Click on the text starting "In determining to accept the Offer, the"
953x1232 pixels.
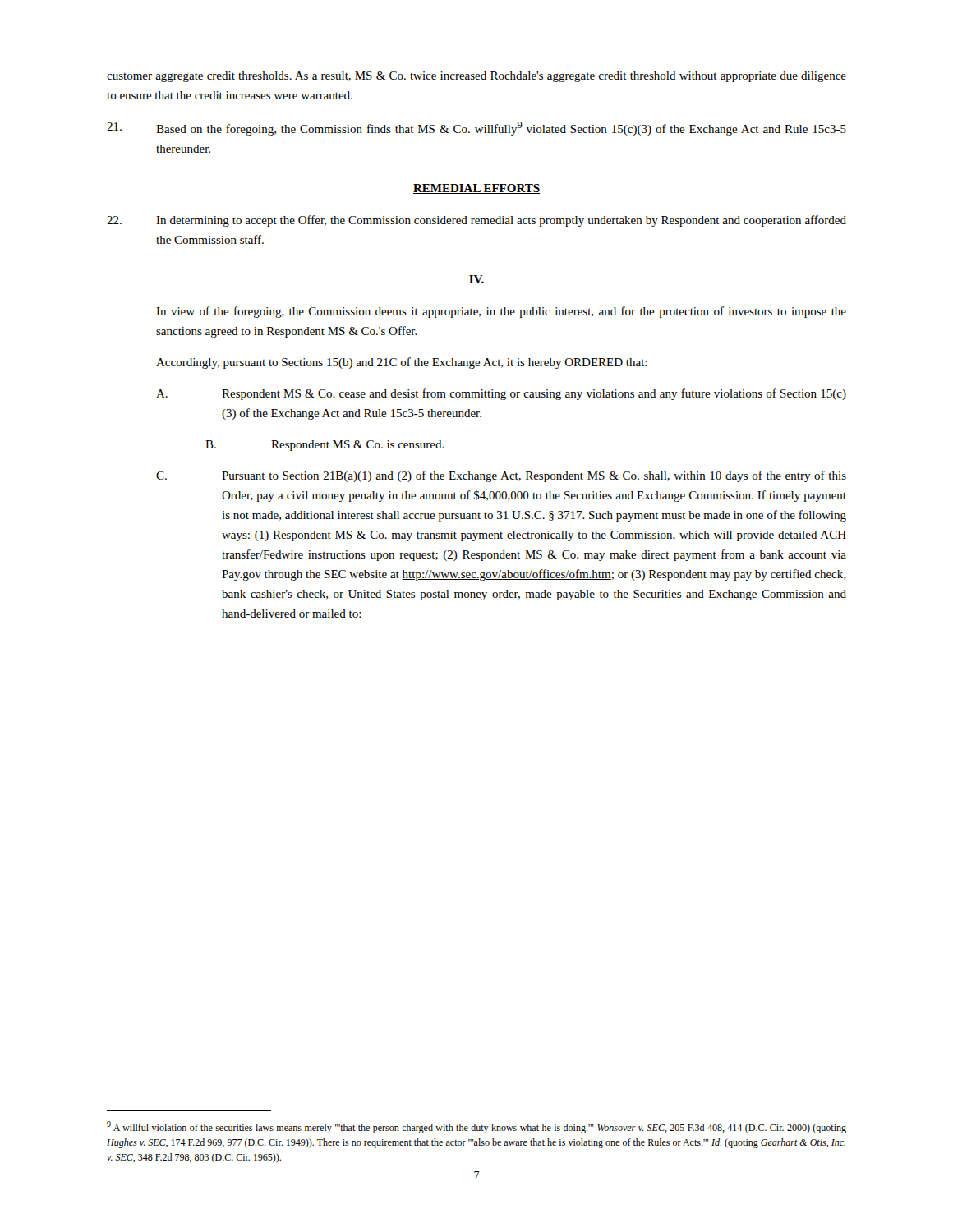pyautogui.click(x=476, y=230)
